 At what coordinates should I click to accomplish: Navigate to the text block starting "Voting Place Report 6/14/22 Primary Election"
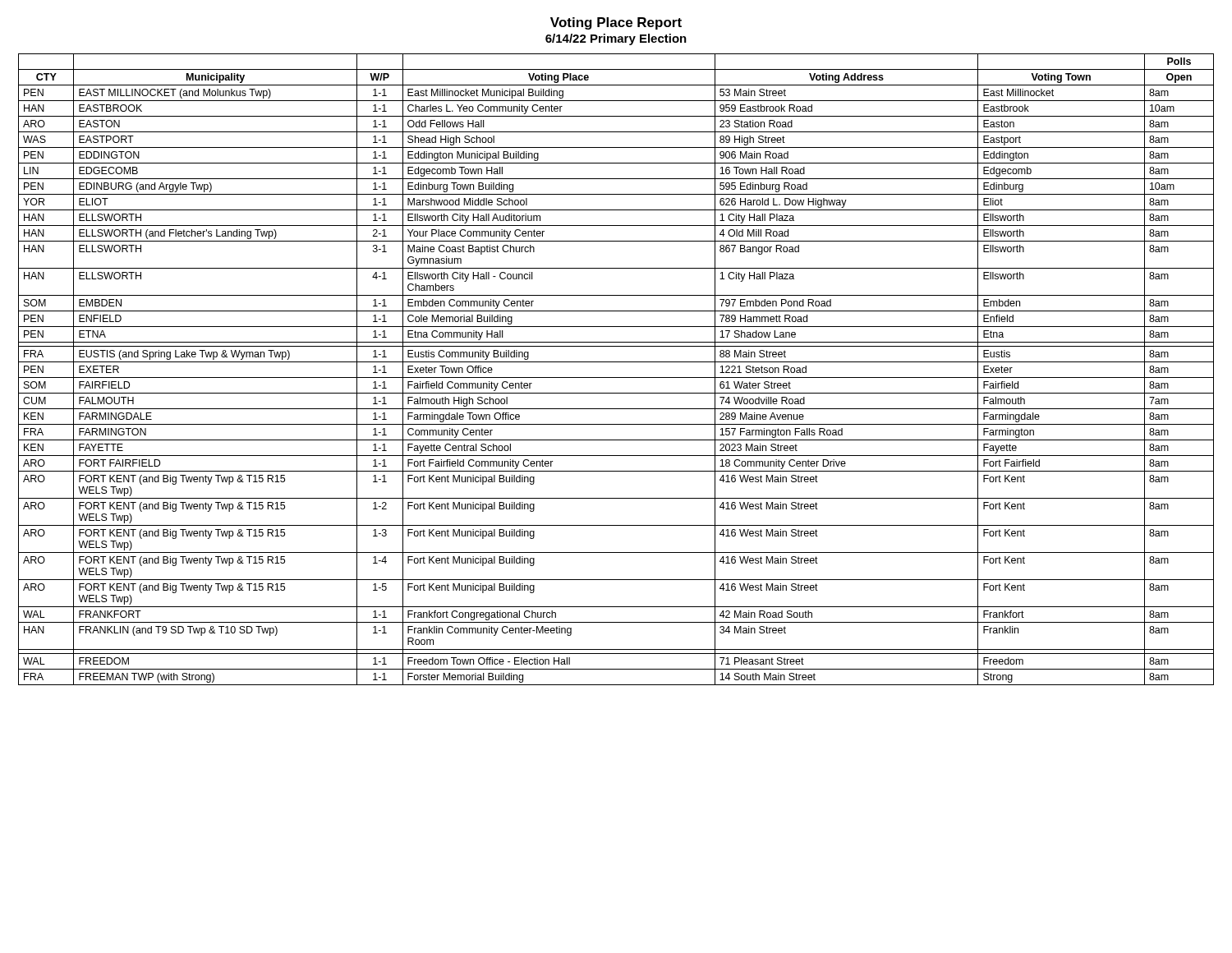(616, 30)
